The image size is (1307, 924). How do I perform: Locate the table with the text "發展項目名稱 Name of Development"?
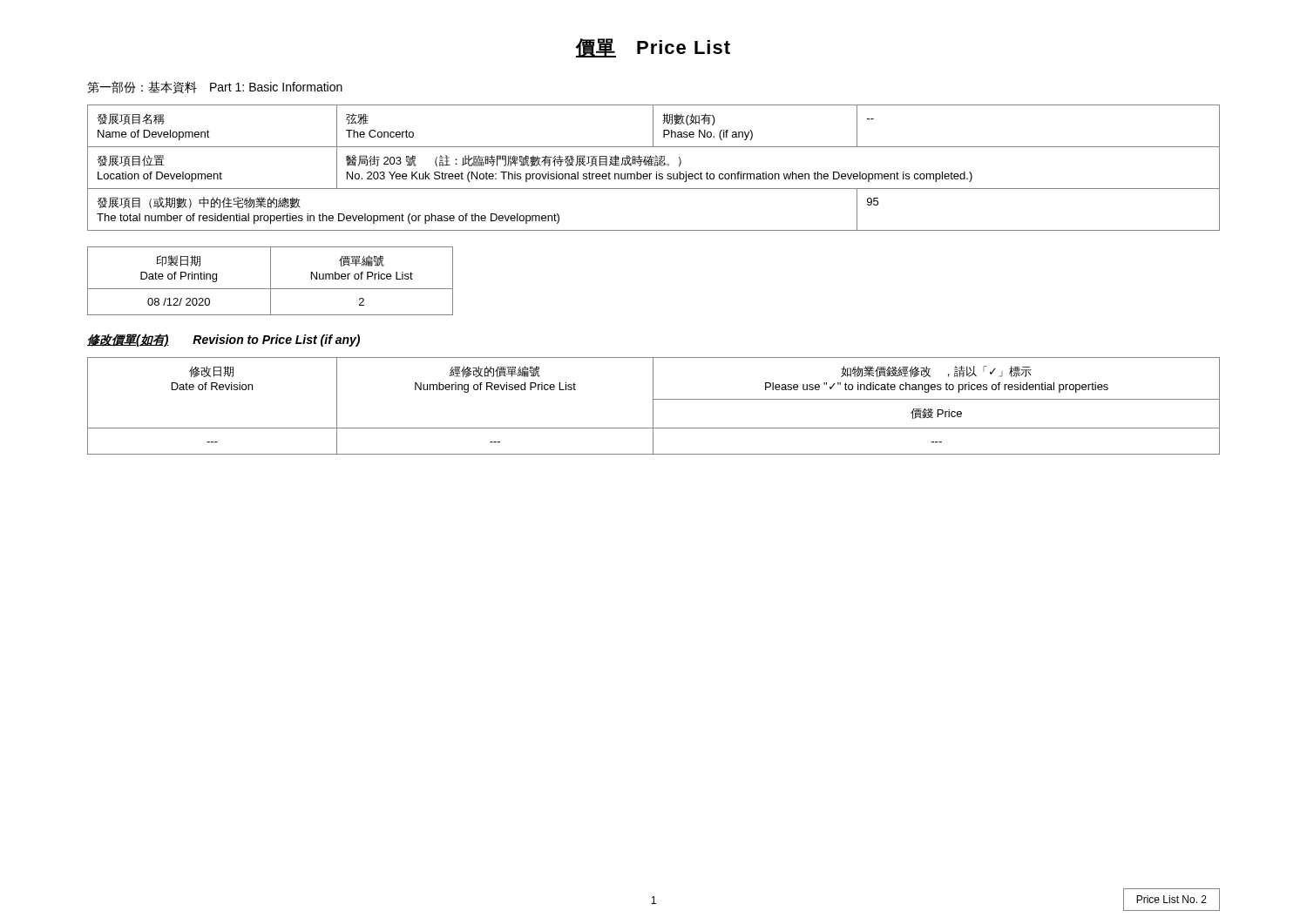[x=654, y=168]
